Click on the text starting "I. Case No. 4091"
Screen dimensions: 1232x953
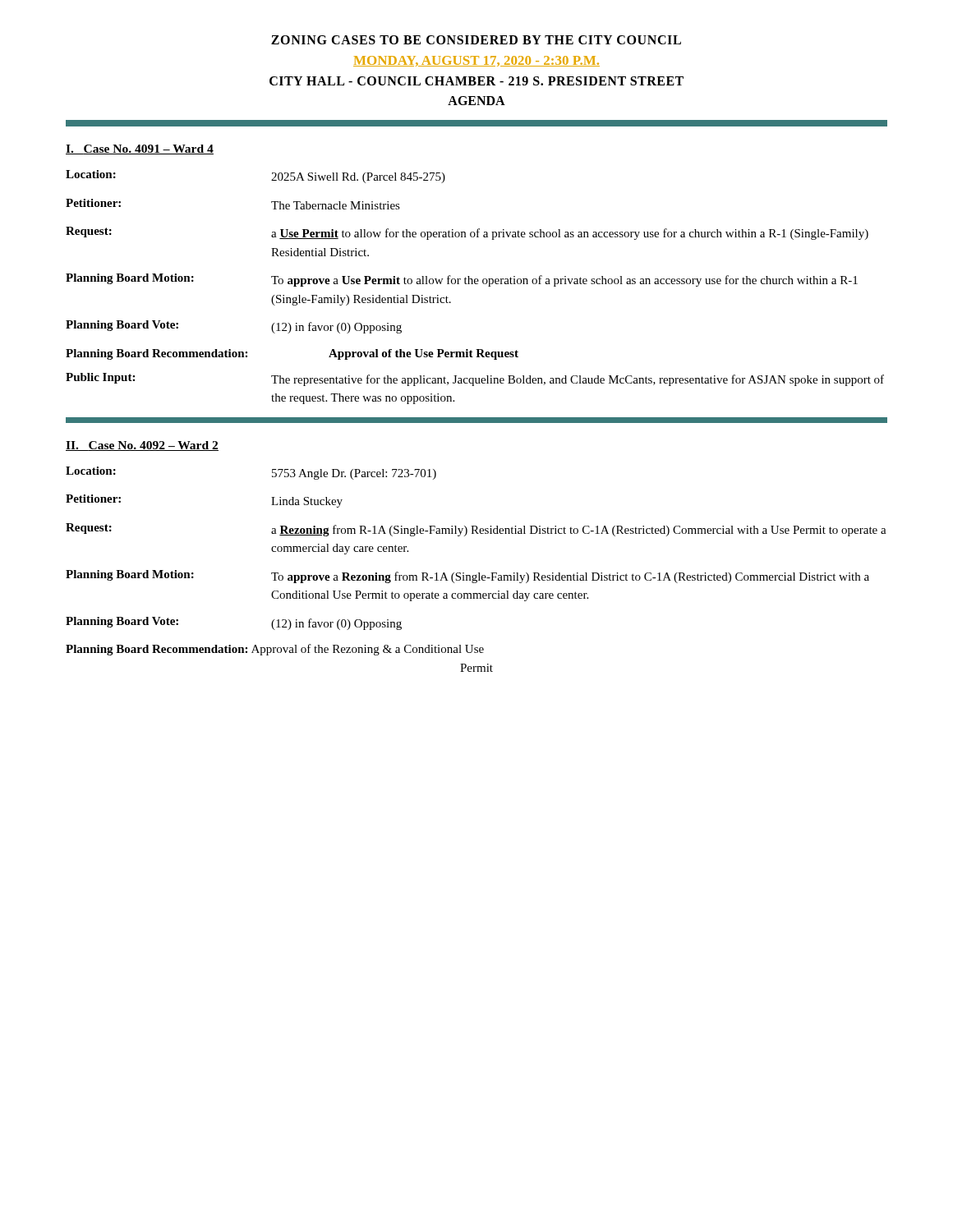140,148
